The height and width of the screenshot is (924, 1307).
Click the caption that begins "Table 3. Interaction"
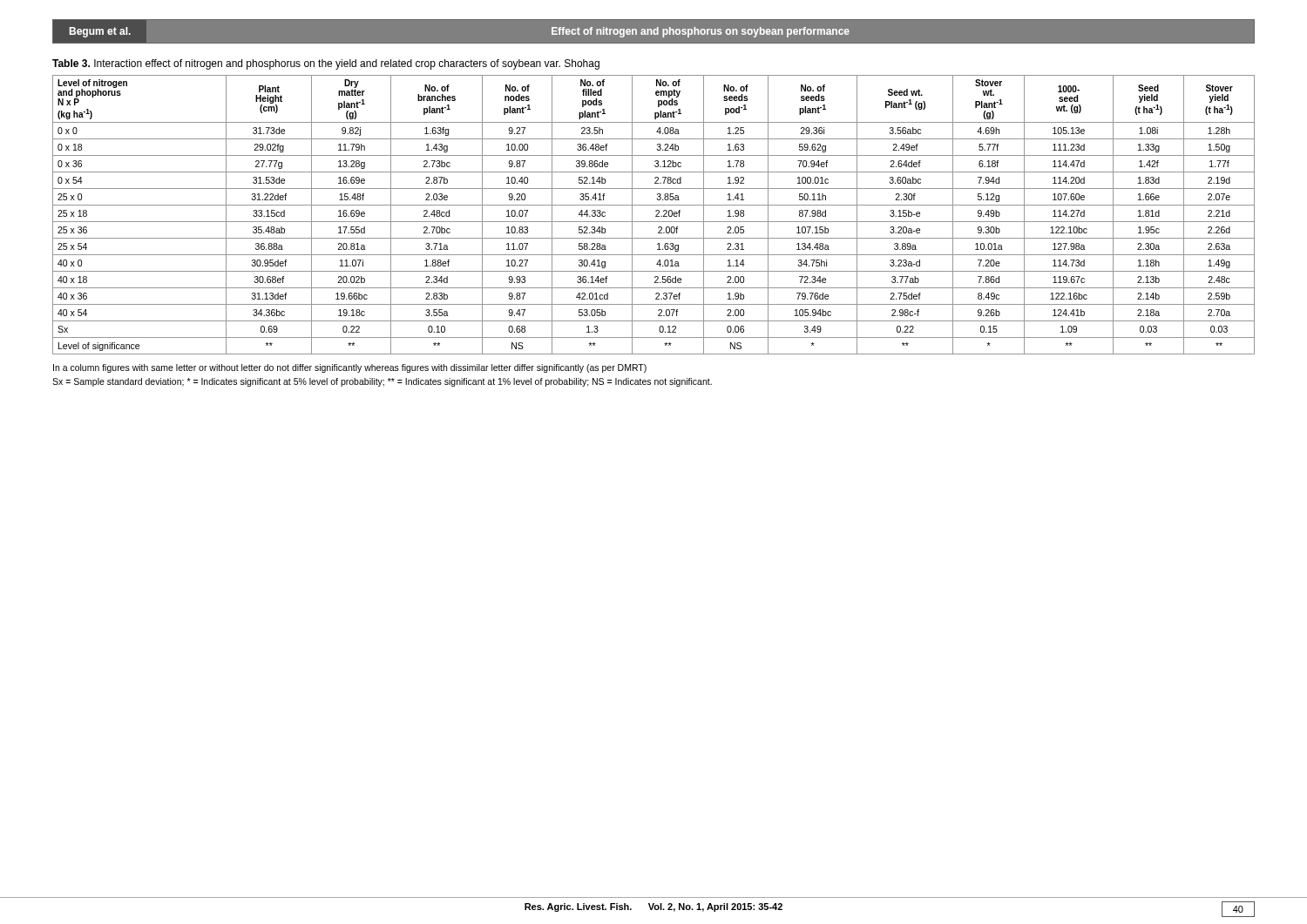point(326,64)
